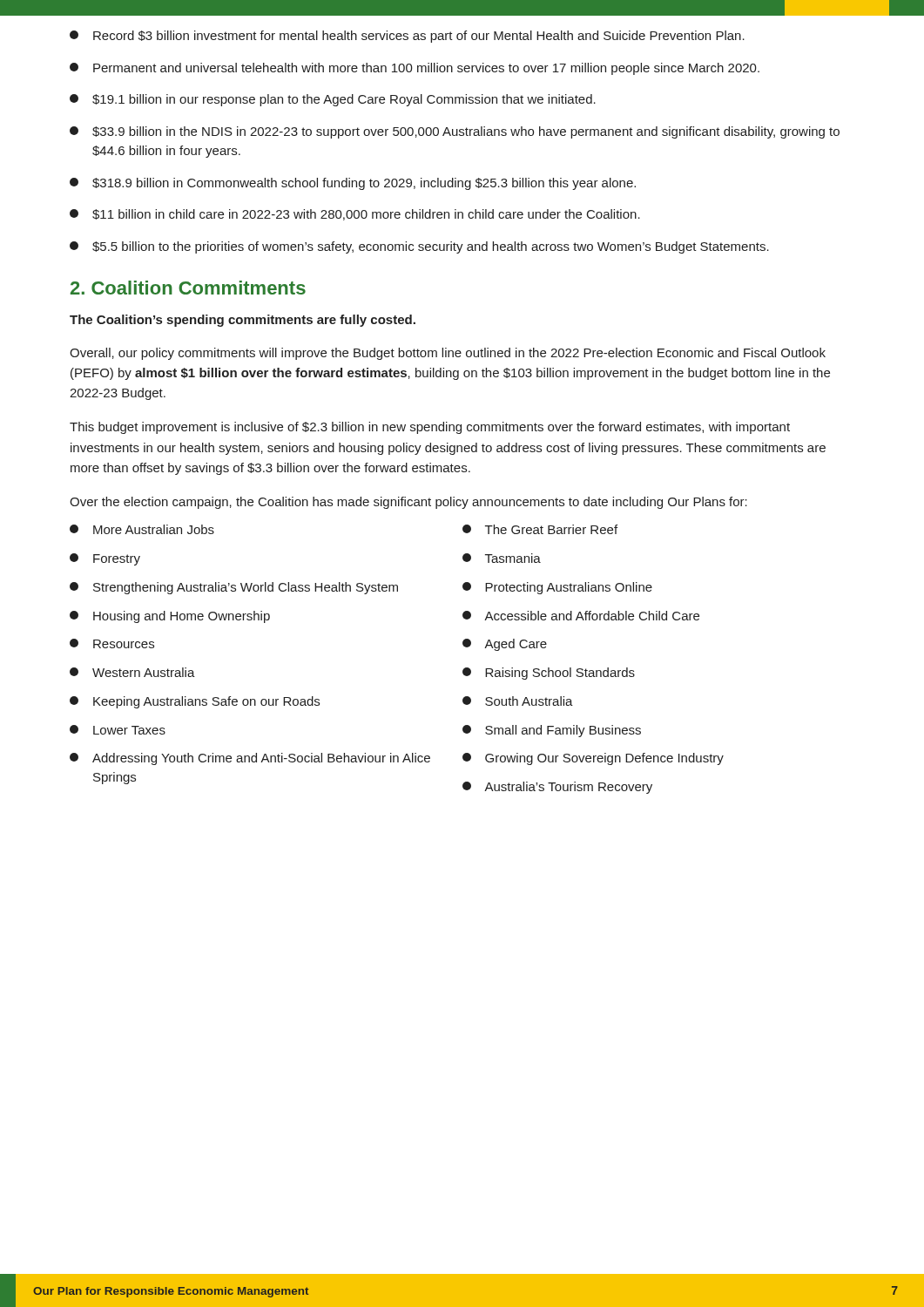
Task: Locate the text starting "Small and Family"
Action: [552, 730]
